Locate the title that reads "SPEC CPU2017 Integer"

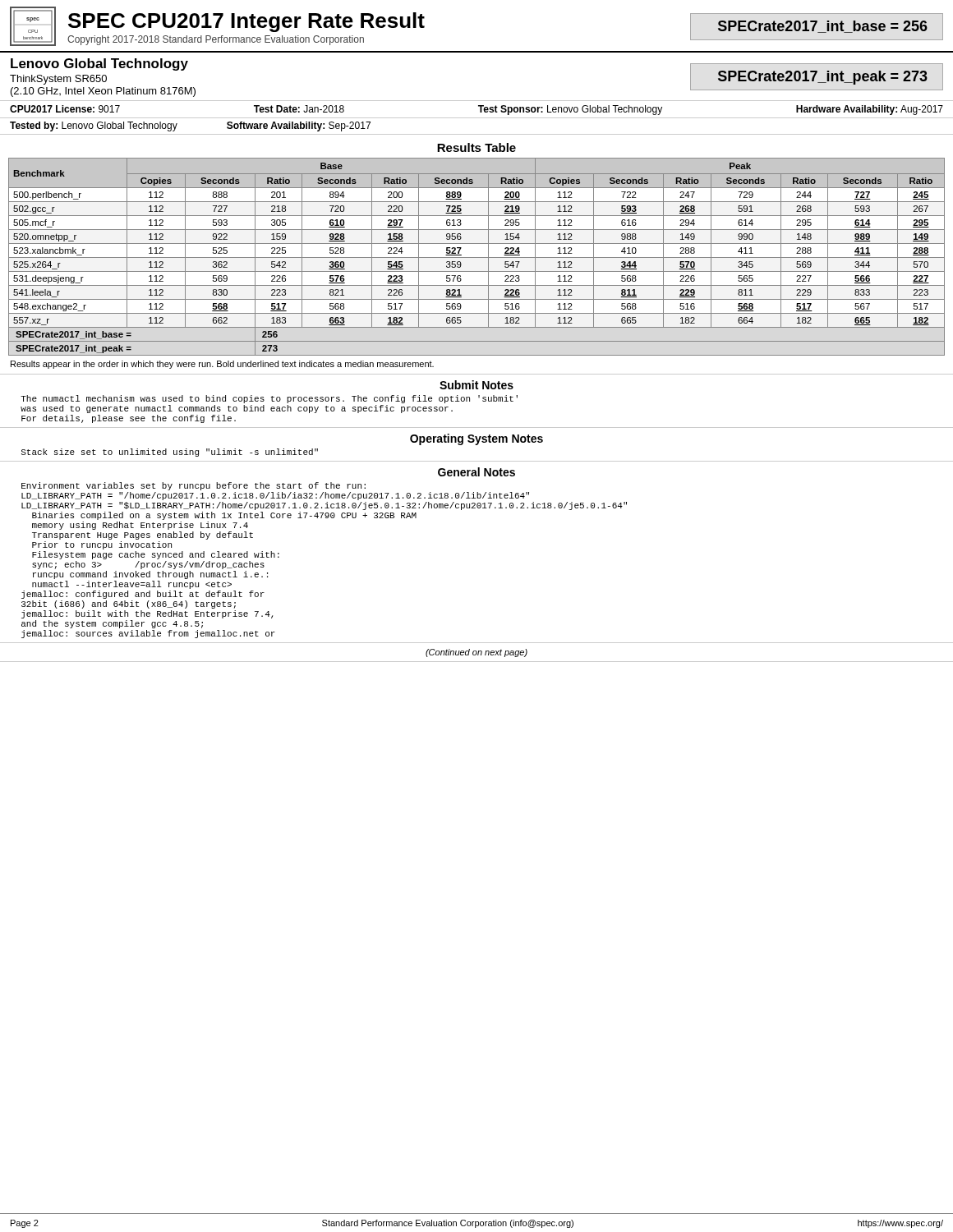pos(379,26)
